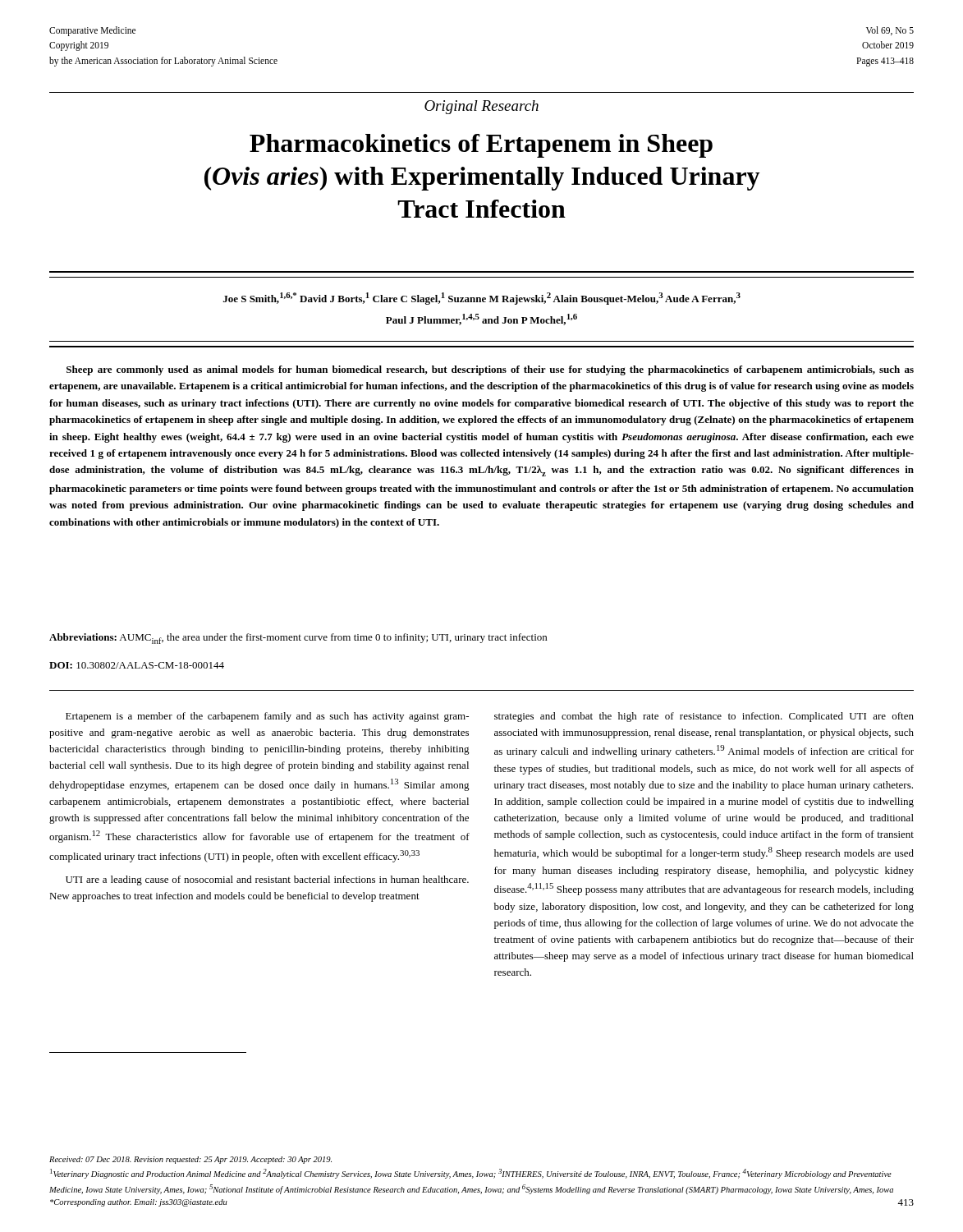Click the passage that begins "Sheep are commonly"

click(482, 446)
